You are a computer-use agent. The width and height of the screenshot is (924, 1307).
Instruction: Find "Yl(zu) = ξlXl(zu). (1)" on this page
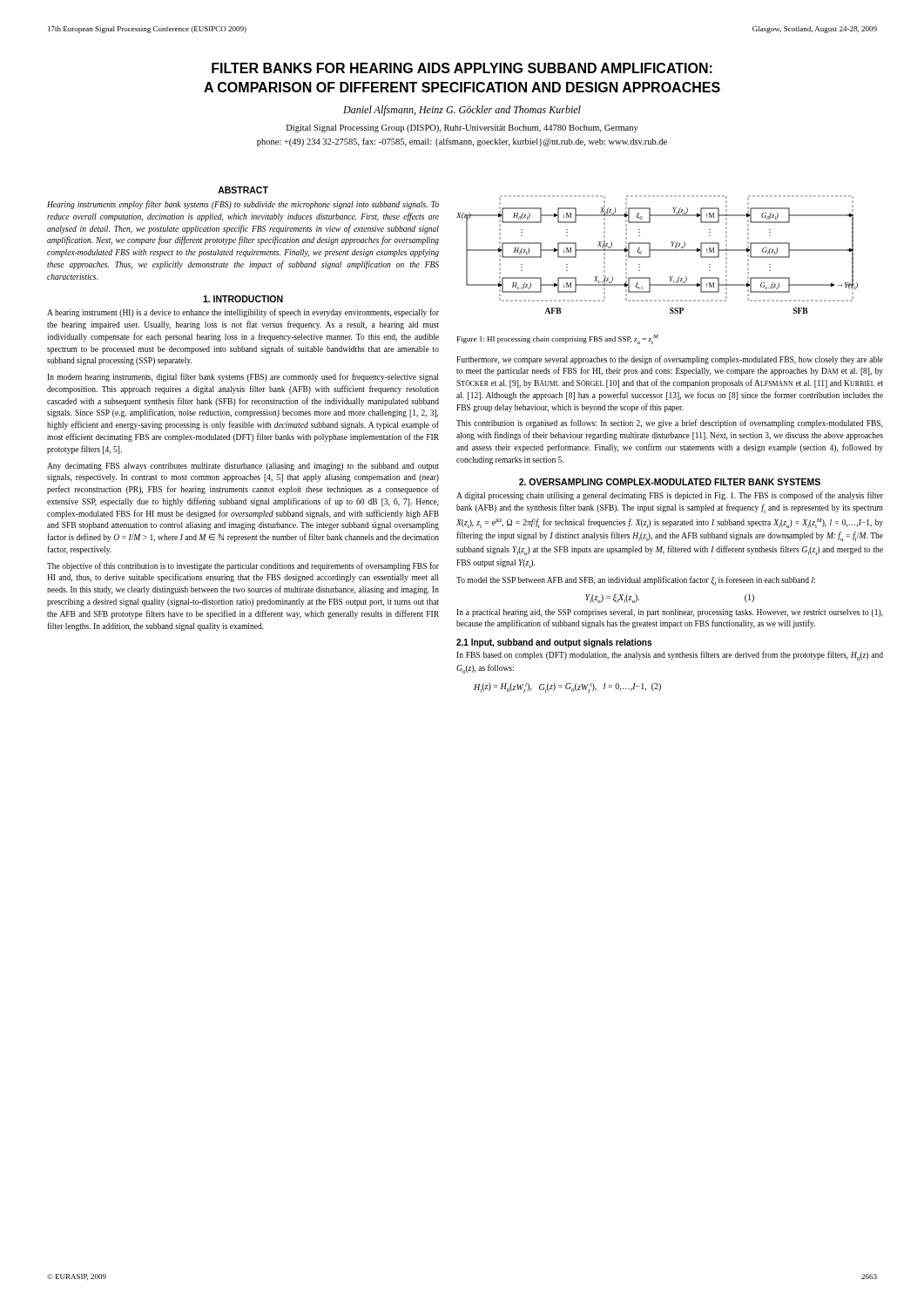[x=622, y=599]
